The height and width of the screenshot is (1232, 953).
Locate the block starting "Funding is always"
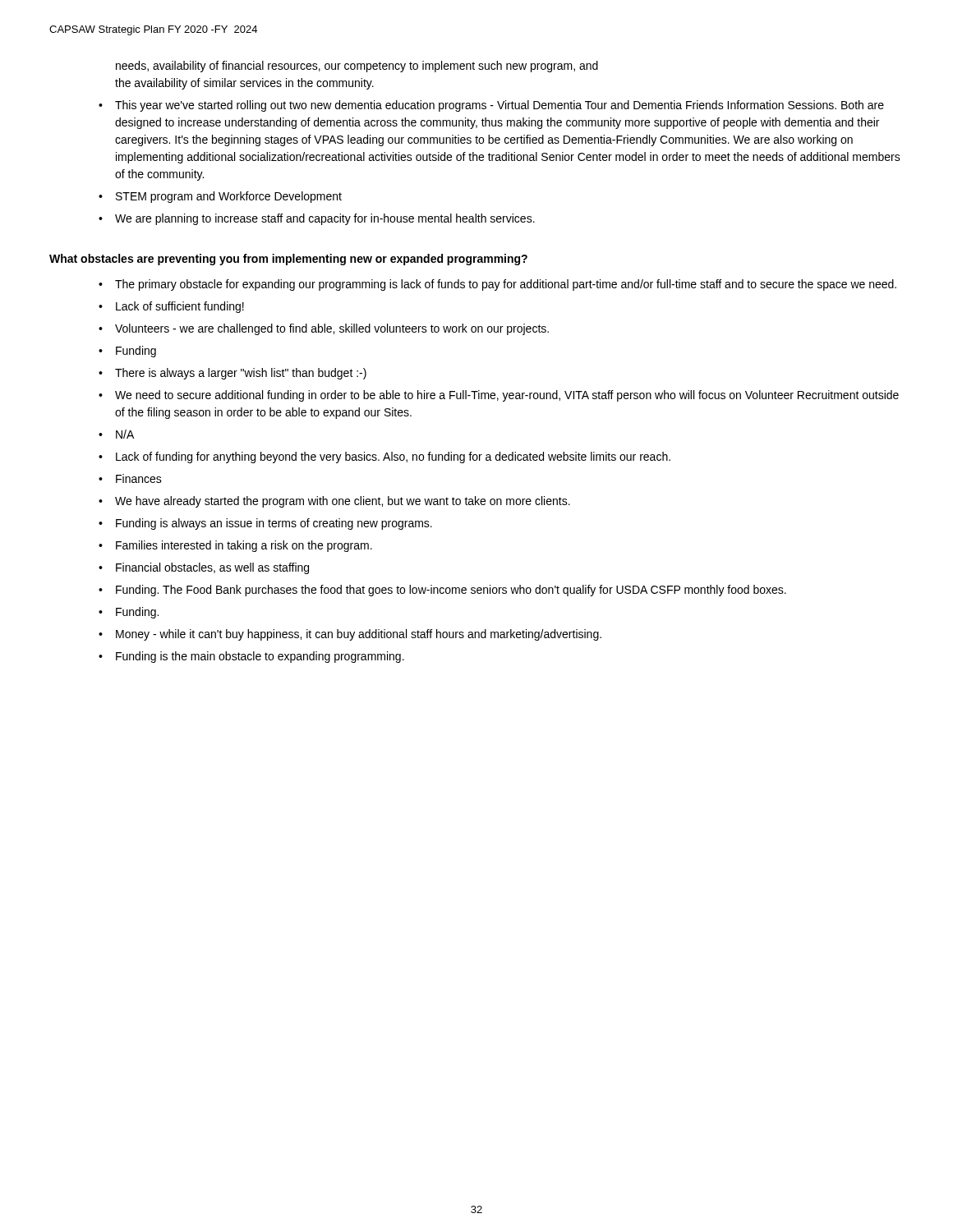[x=265, y=524]
